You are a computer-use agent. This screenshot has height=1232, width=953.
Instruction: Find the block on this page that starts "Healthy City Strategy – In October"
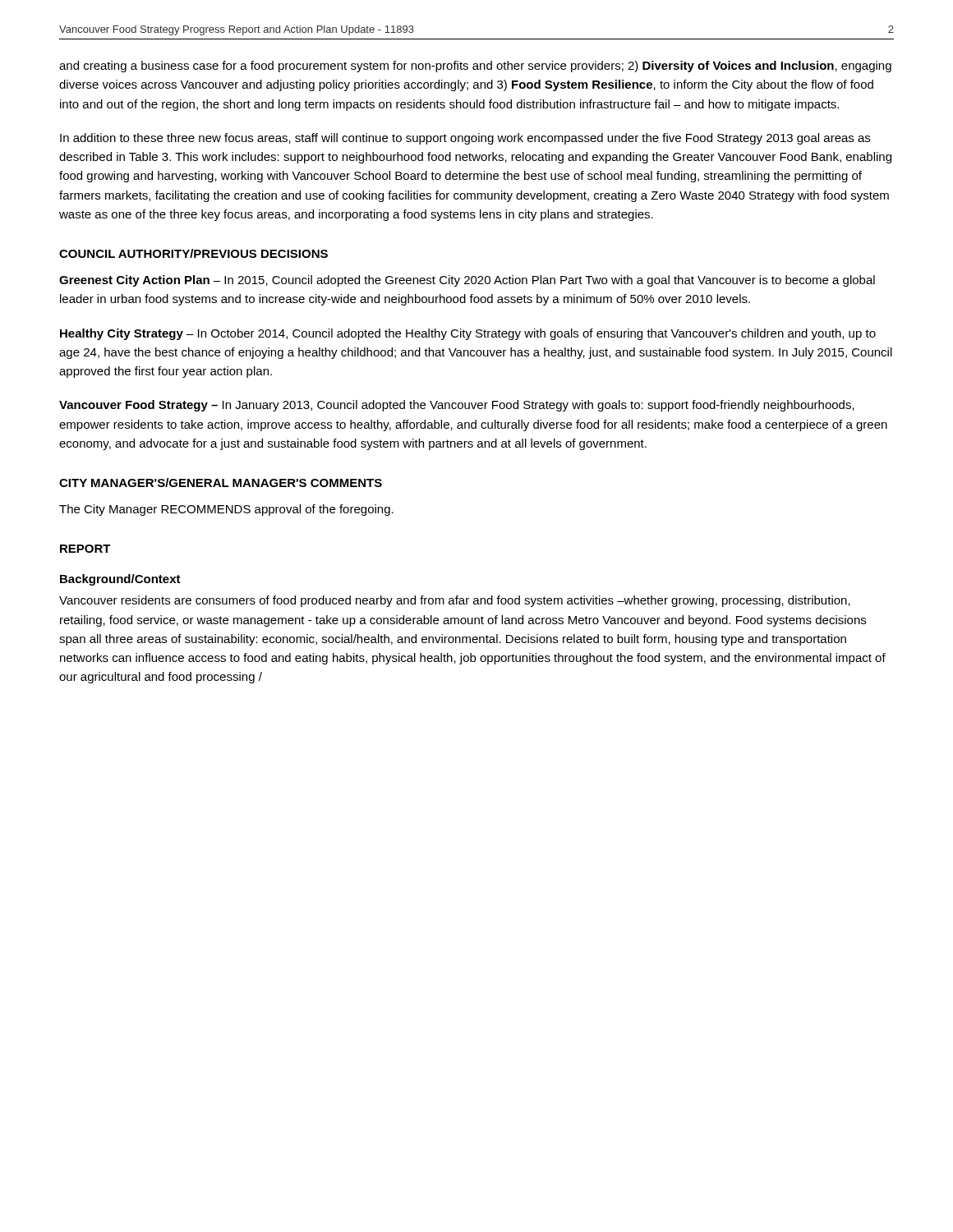coord(476,352)
